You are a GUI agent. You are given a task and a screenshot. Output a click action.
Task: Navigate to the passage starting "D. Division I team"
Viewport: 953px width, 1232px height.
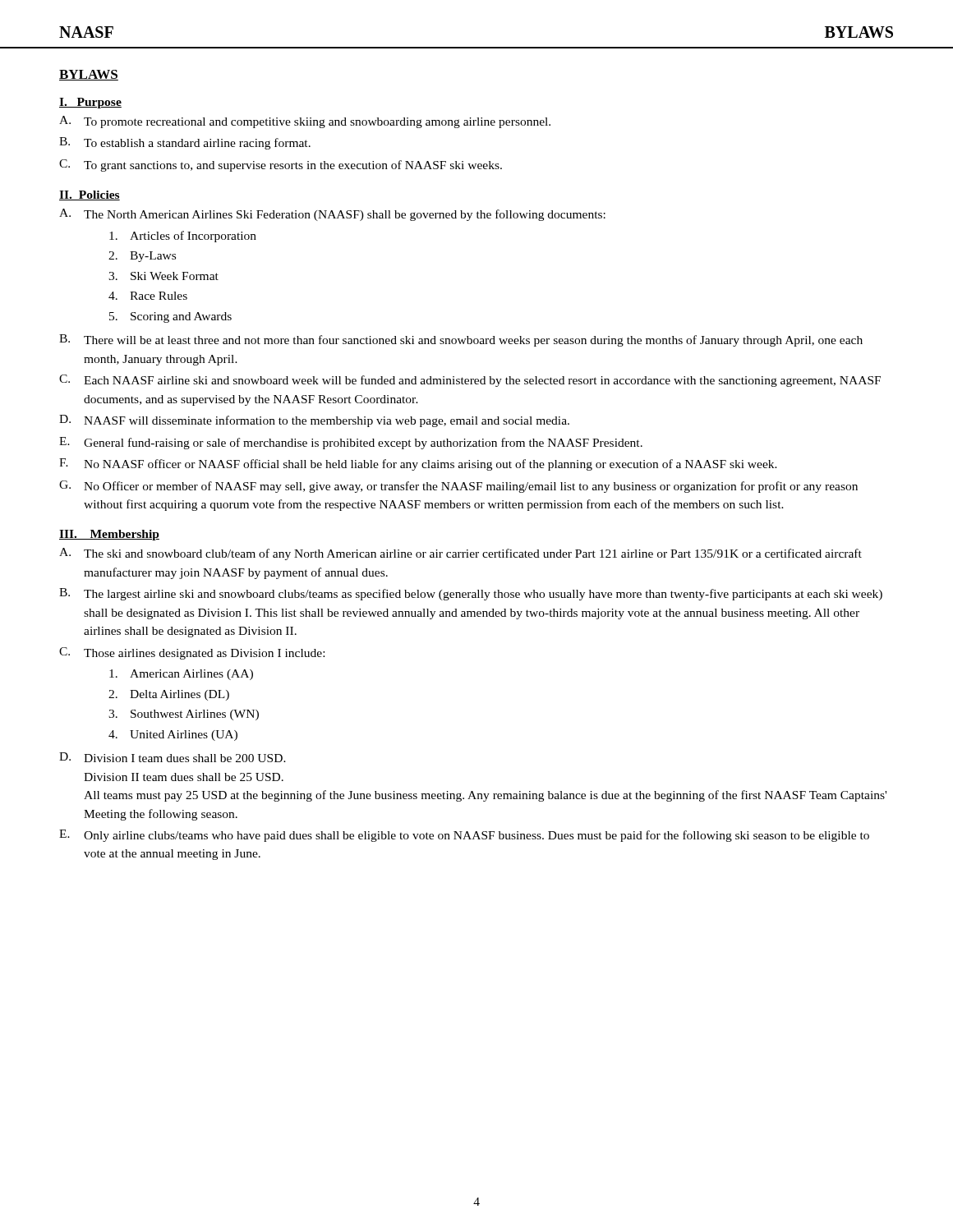(476, 786)
